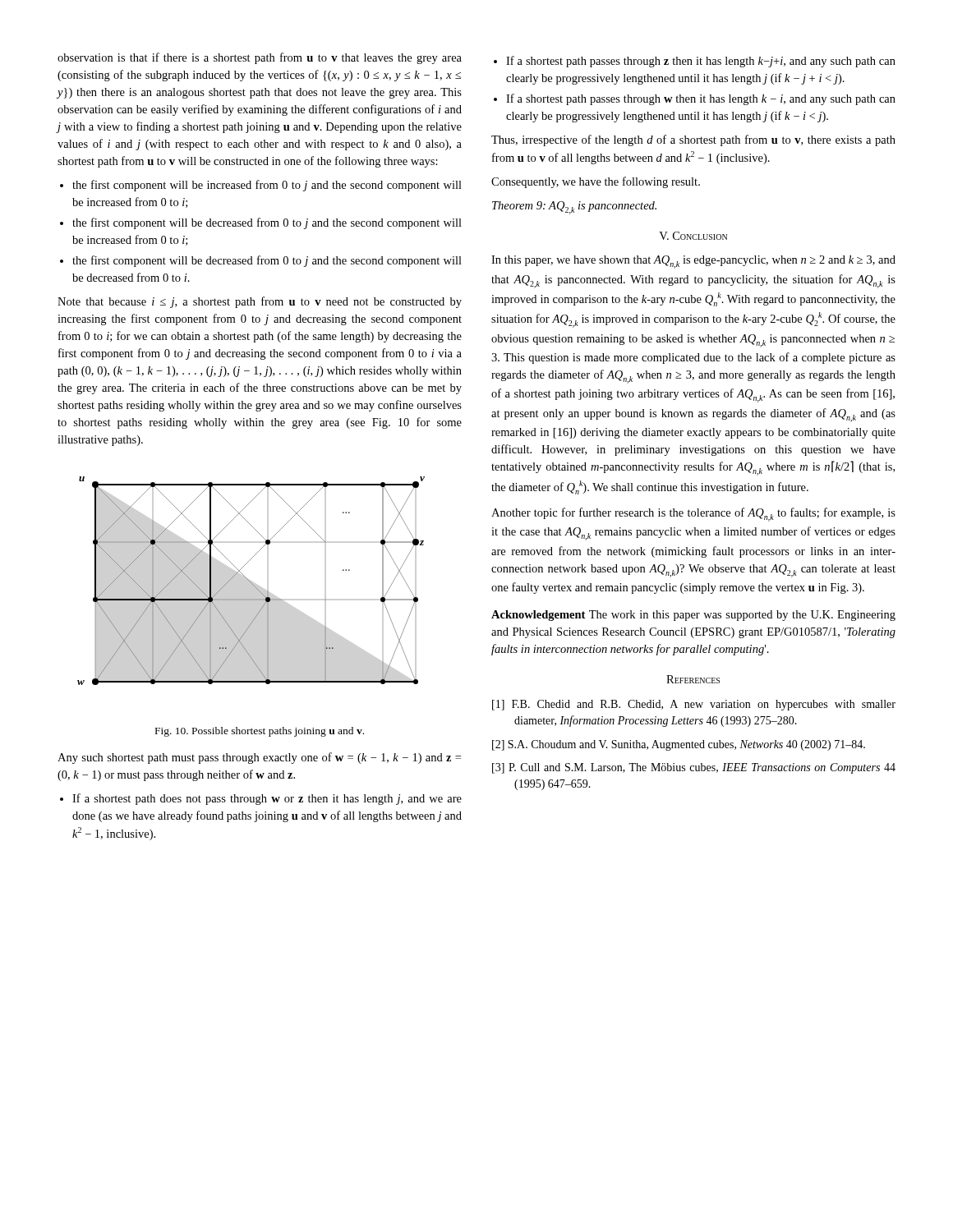Navigate to the text block starting "observation is that if"
This screenshot has width=953, height=1232.
coord(260,110)
